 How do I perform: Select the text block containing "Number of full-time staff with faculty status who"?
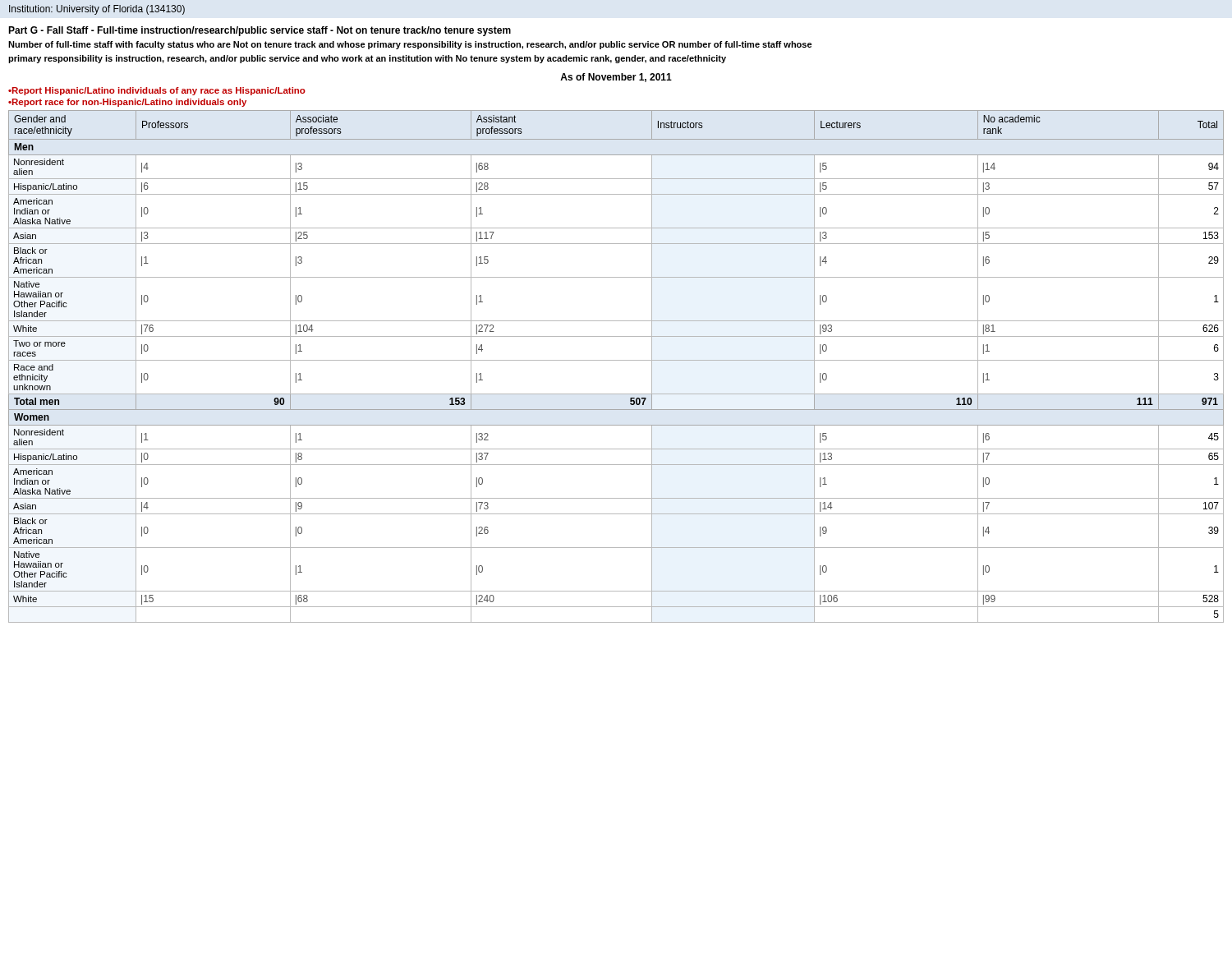tap(410, 51)
